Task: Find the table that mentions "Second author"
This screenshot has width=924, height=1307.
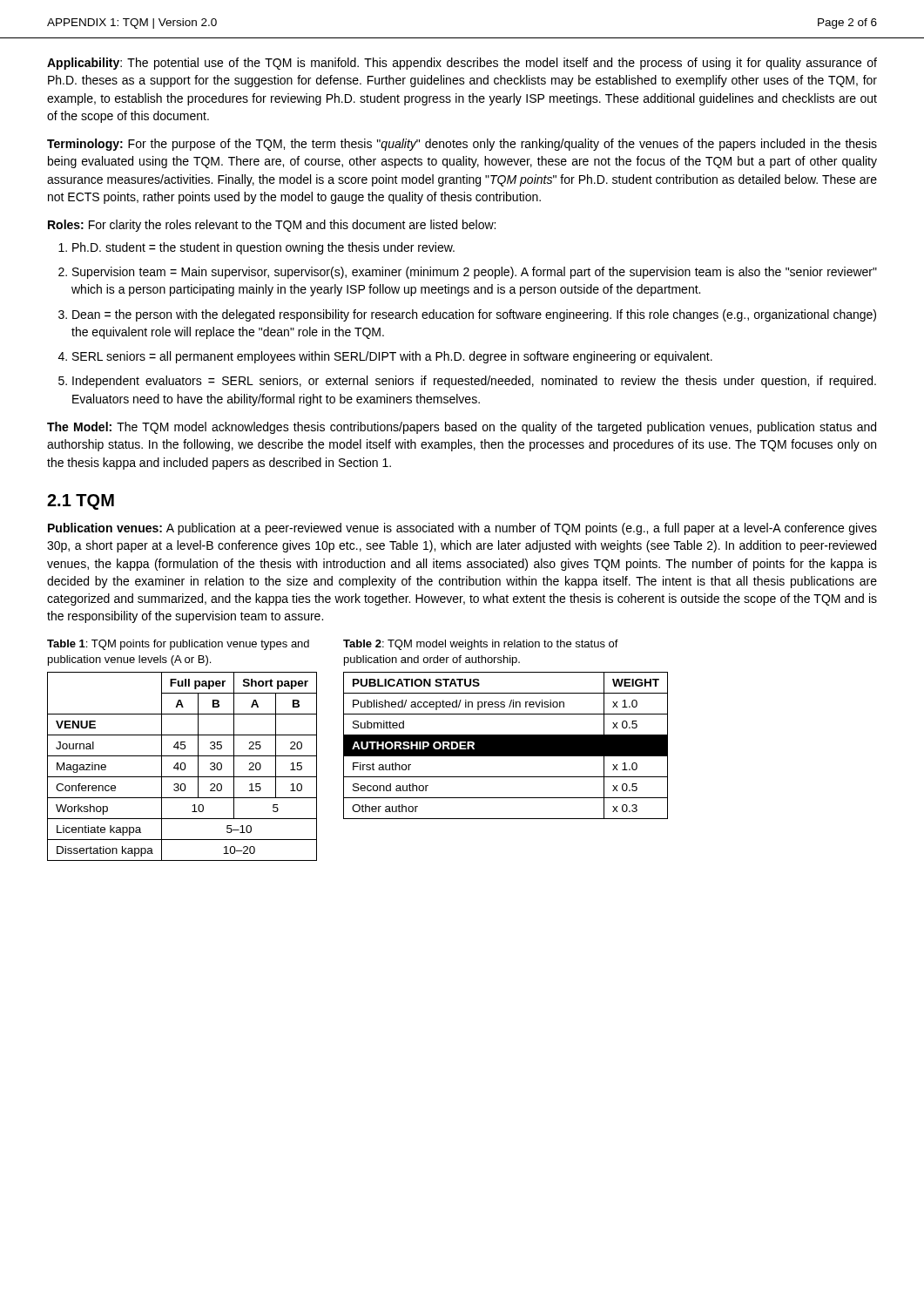Action: pos(506,746)
